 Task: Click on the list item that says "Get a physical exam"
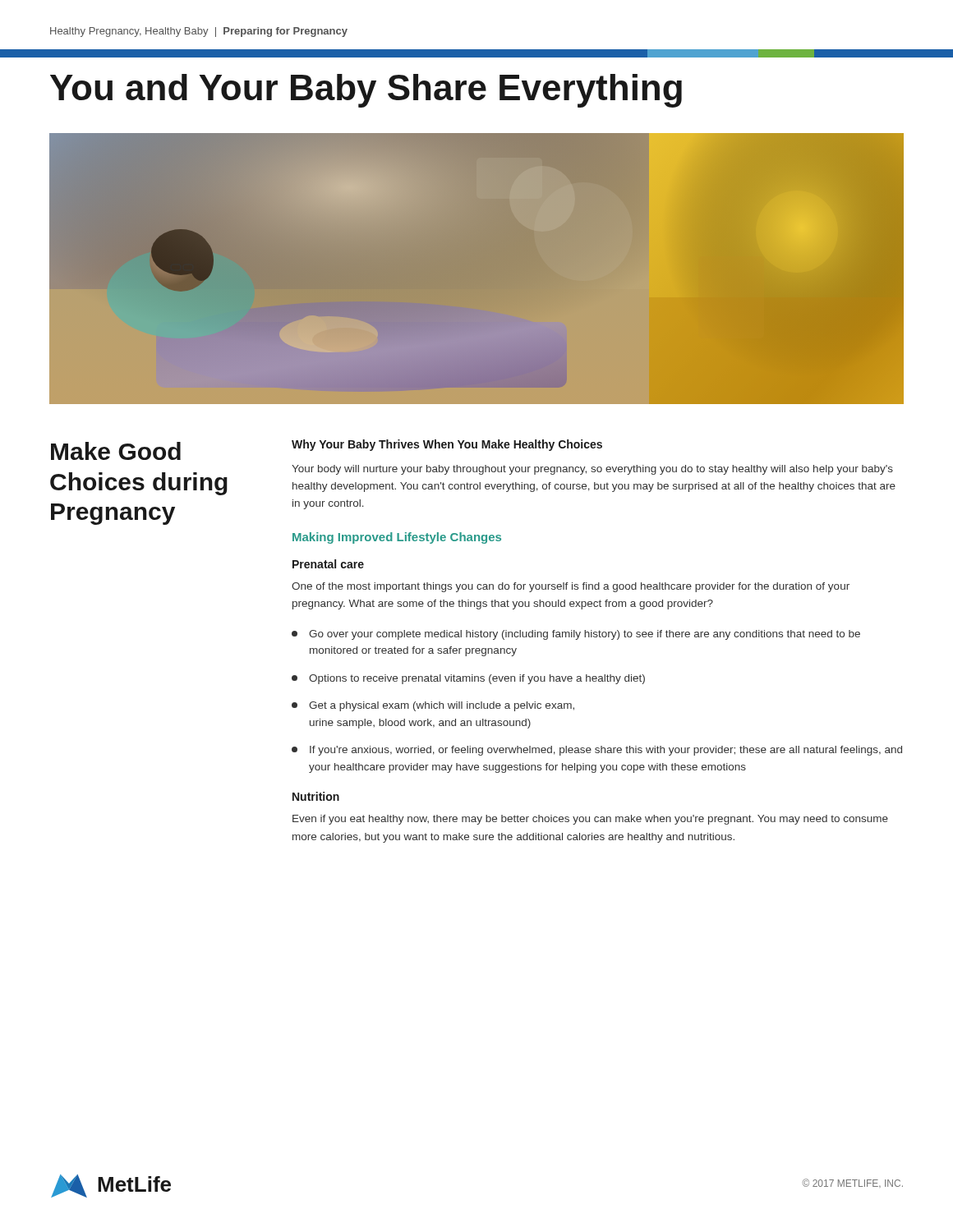[433, 714]
